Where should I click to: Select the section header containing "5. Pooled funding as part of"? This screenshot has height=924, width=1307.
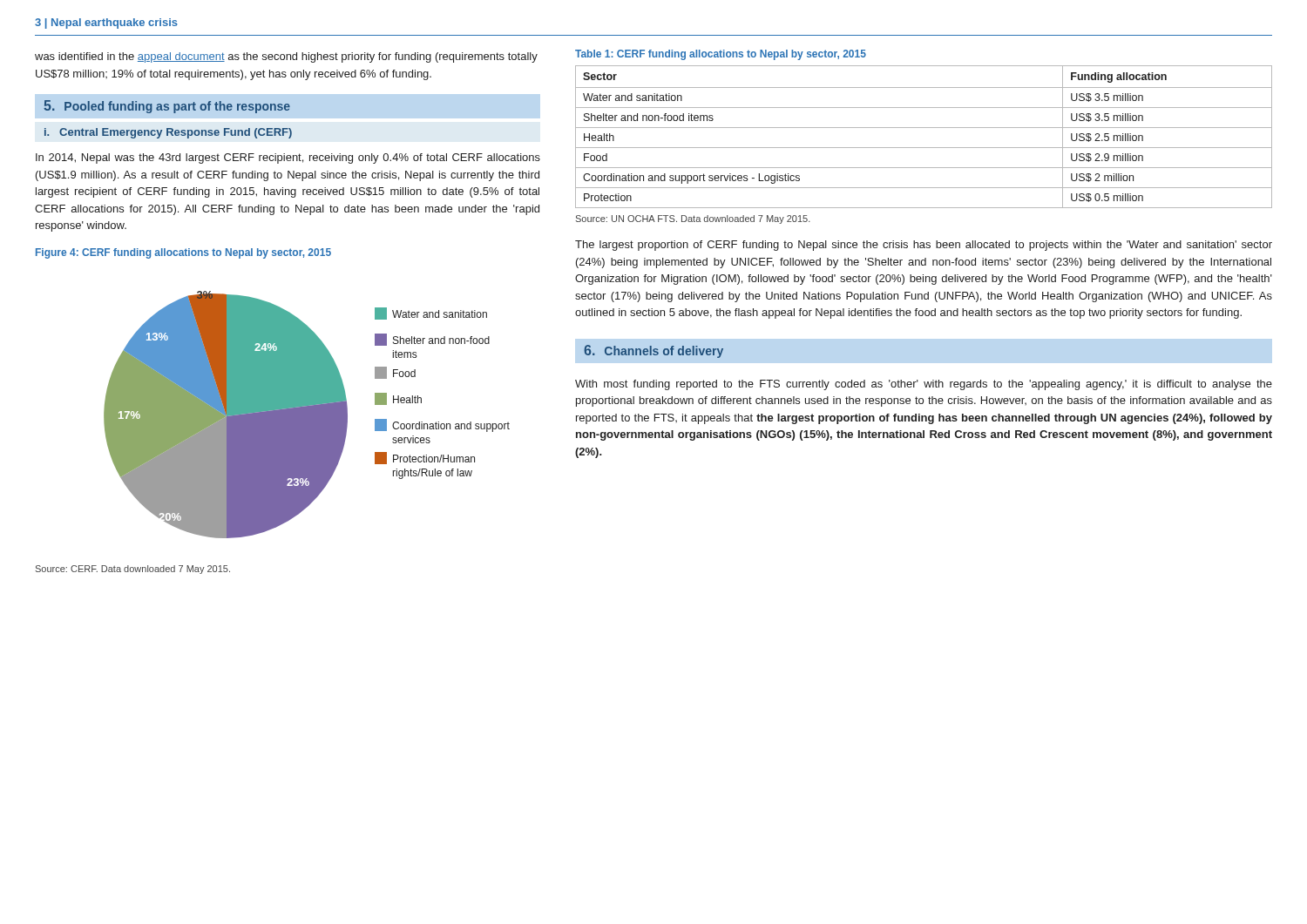(x=167, y=106)
